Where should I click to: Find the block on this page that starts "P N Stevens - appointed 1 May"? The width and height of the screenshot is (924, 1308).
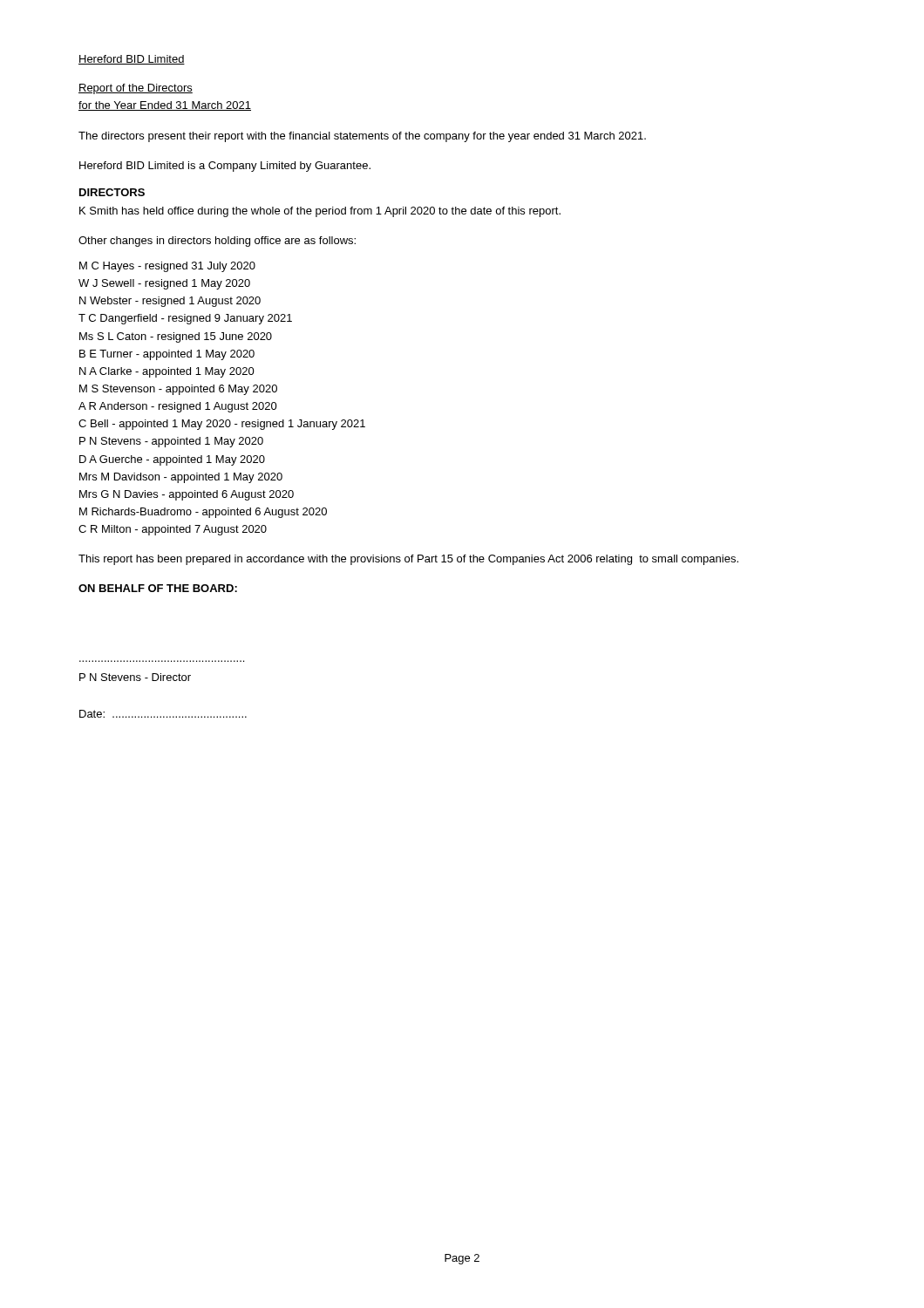pos(171,441)
